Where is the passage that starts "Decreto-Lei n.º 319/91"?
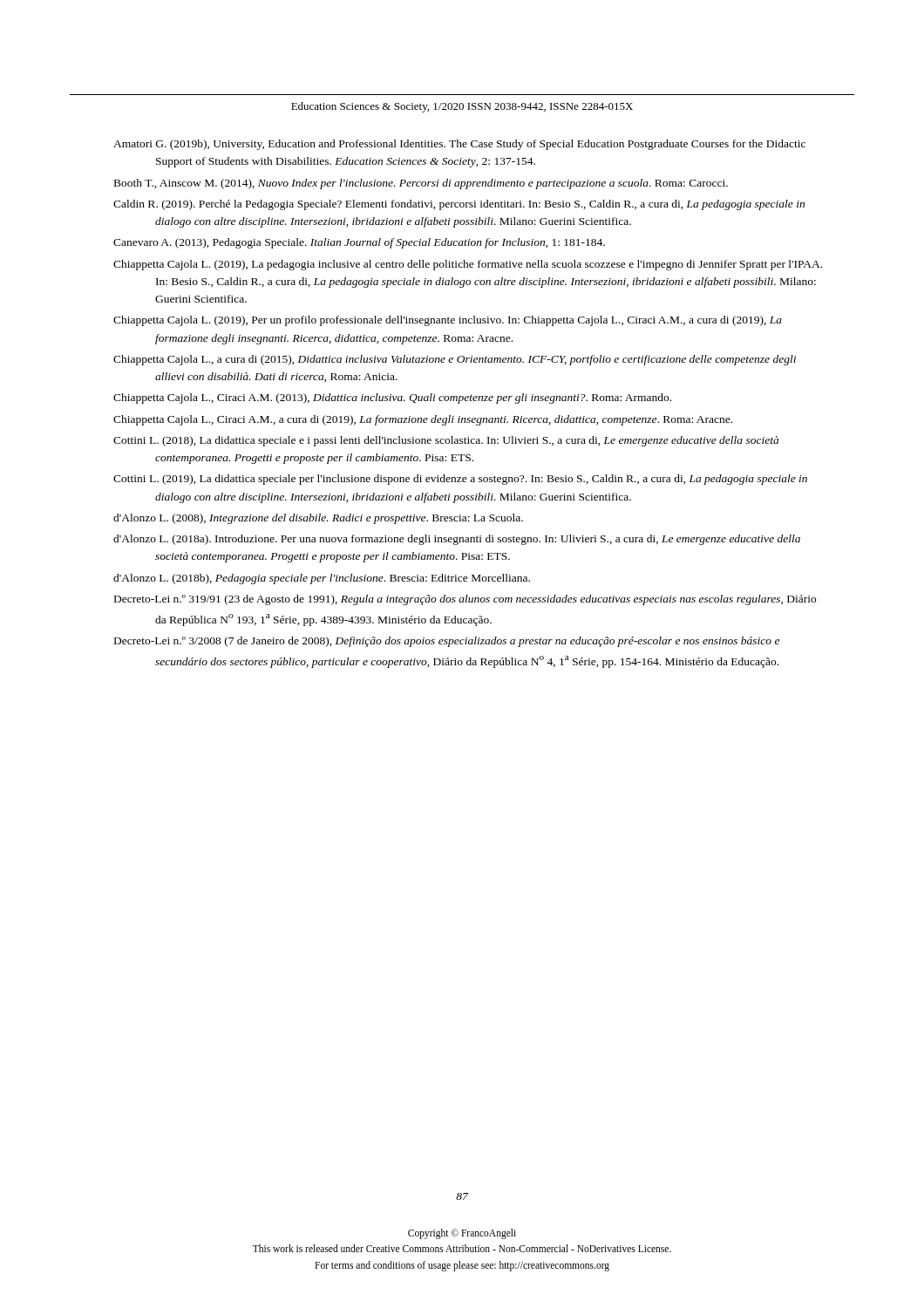The height and width of the screenshot is (1308, 924). coord(465,609)
